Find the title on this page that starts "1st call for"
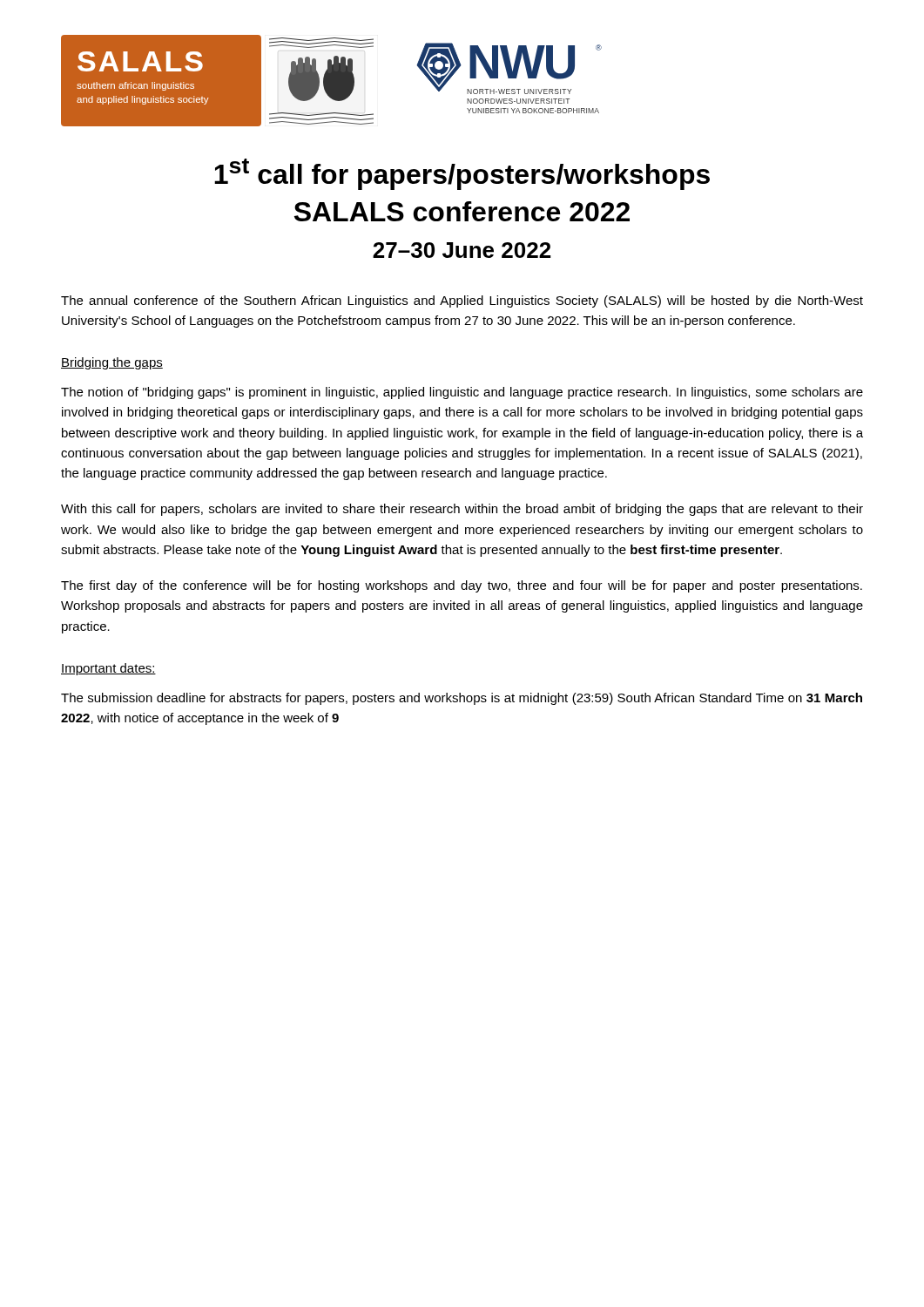The width and height of the screenshot is (924, 1307). (462, 208)
